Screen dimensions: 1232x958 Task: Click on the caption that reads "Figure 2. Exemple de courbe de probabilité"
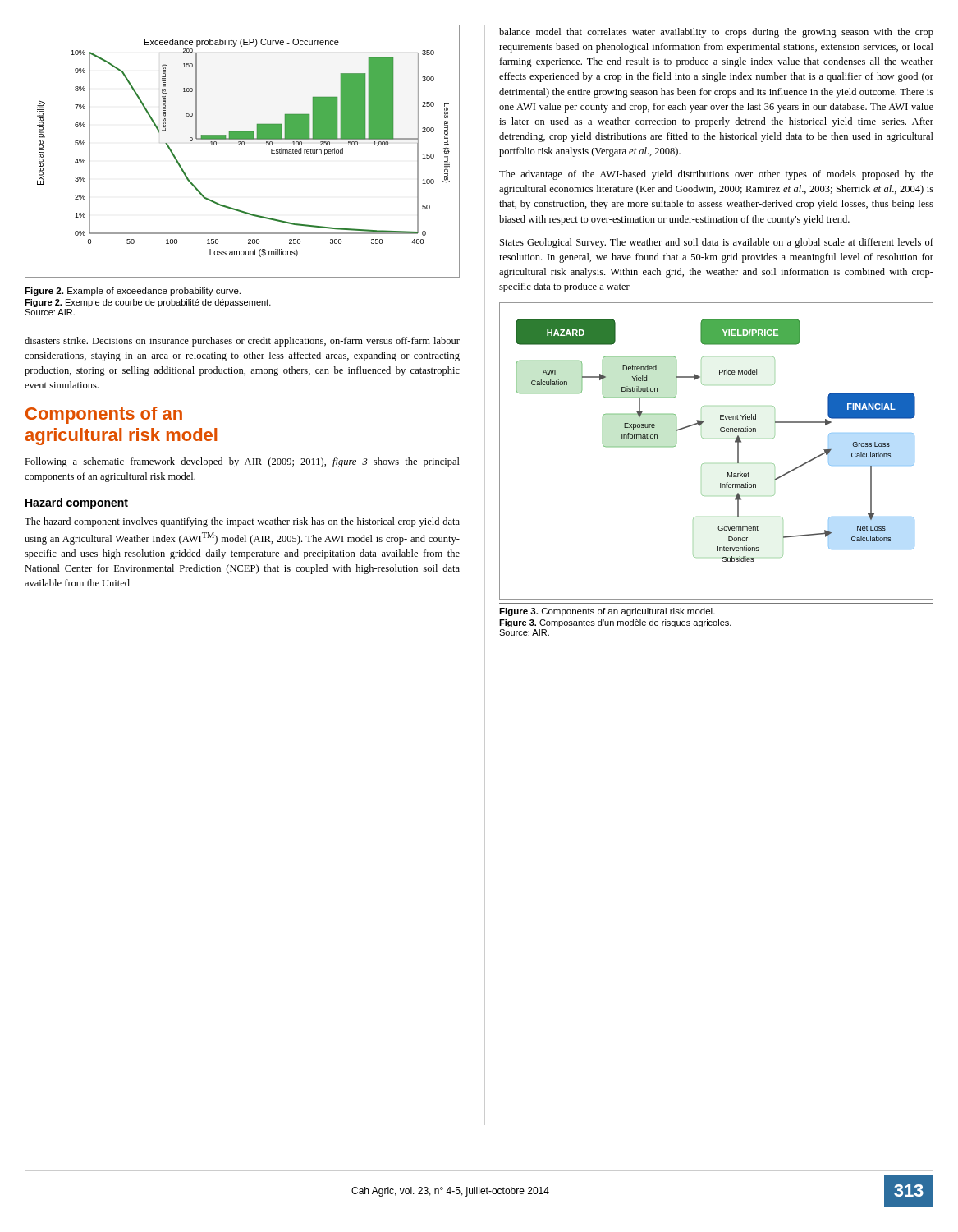pyautogui.click(x=148, y=307)
